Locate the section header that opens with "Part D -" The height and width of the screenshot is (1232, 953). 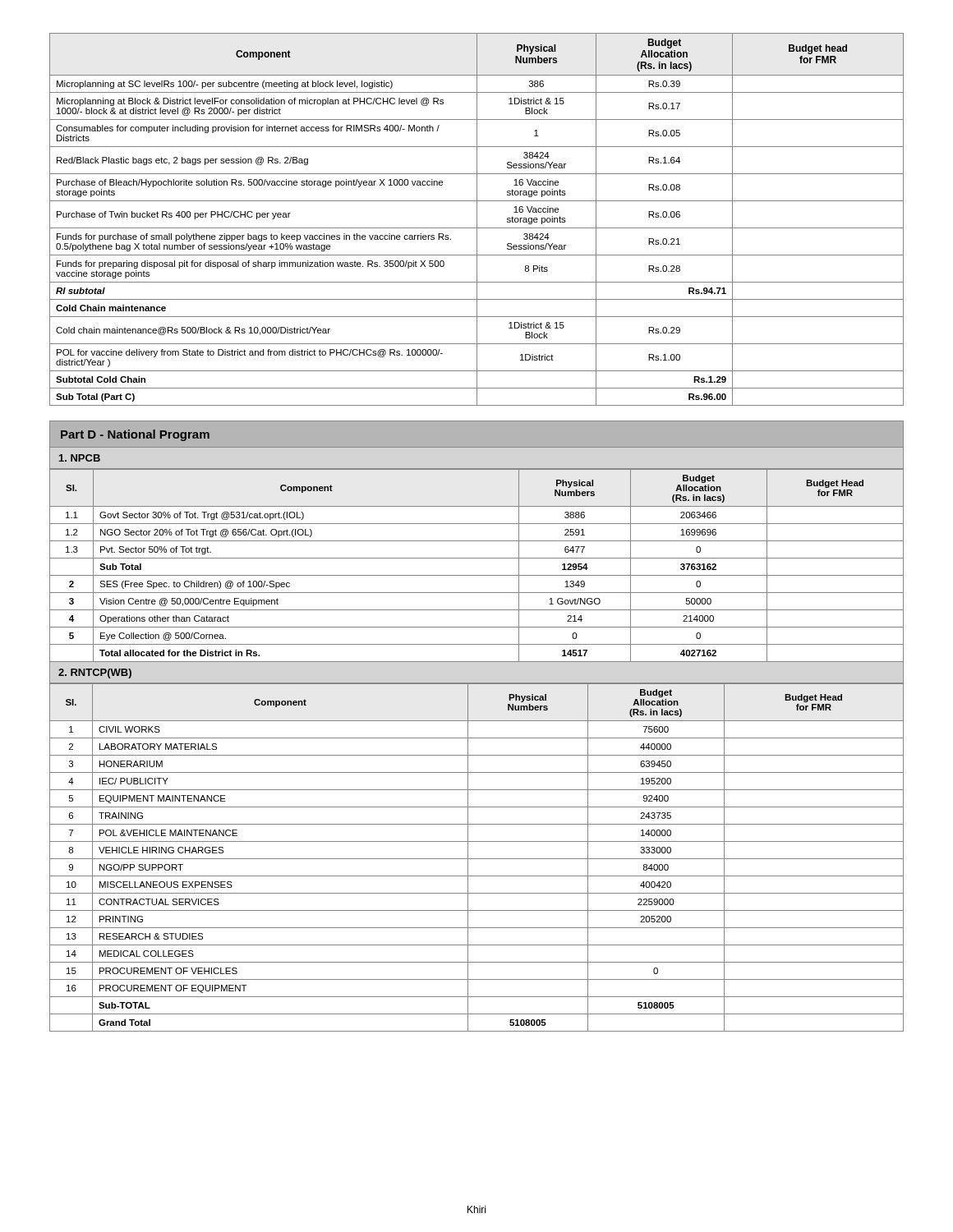click(135, 434)
